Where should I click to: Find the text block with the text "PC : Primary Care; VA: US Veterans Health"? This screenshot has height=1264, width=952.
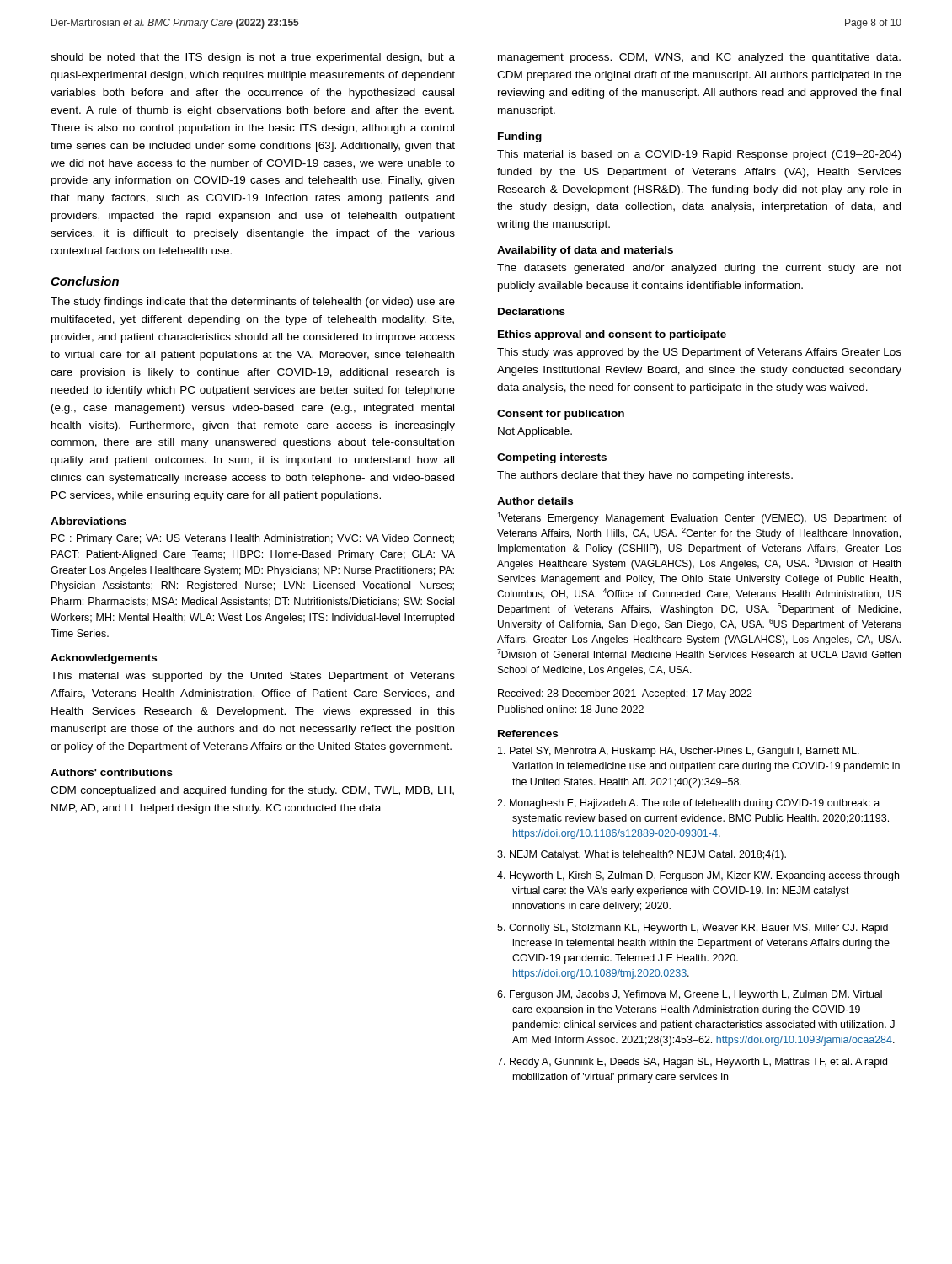[253, 586]
